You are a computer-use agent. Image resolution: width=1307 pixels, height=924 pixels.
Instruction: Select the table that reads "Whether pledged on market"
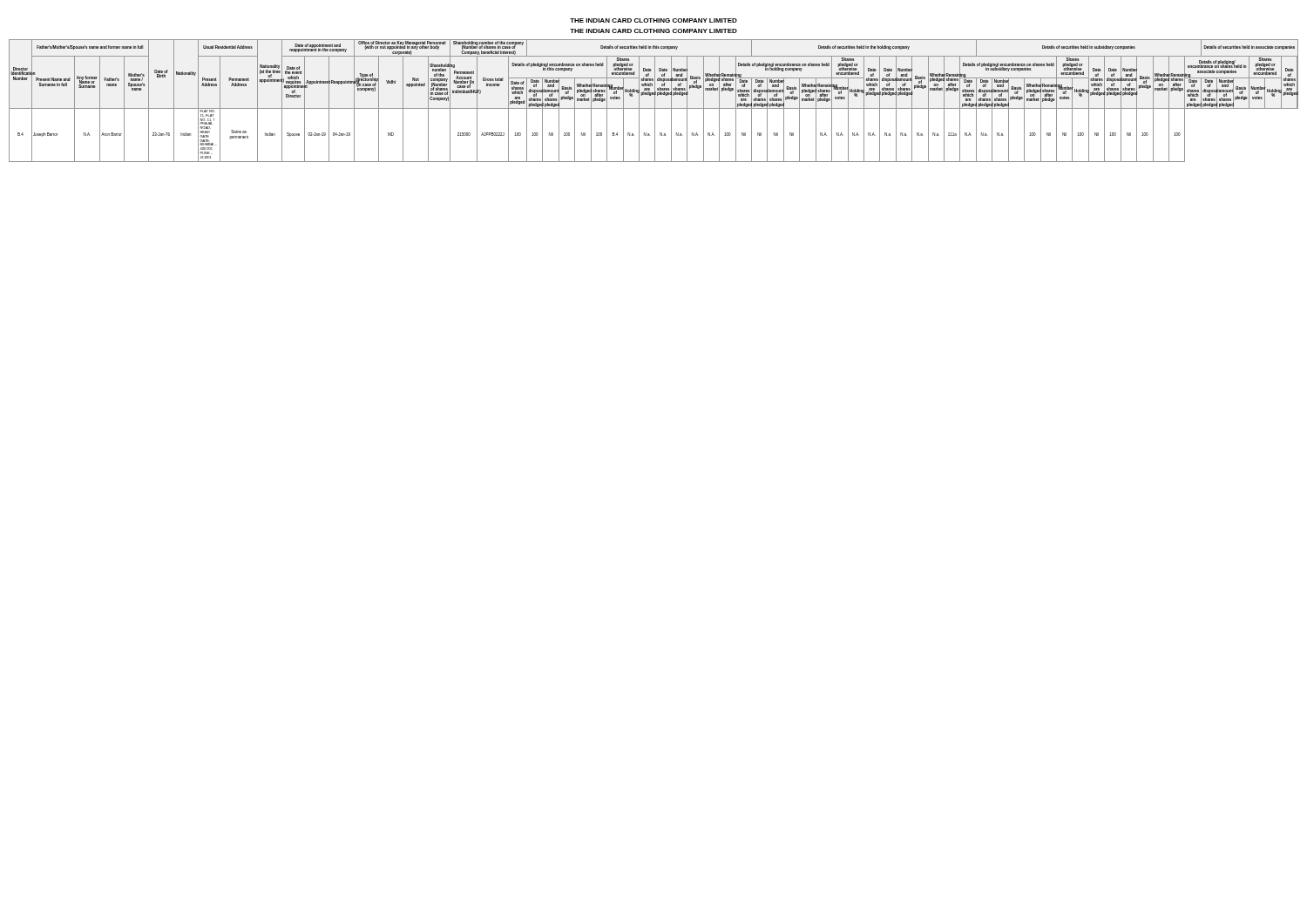click(654, 100)
